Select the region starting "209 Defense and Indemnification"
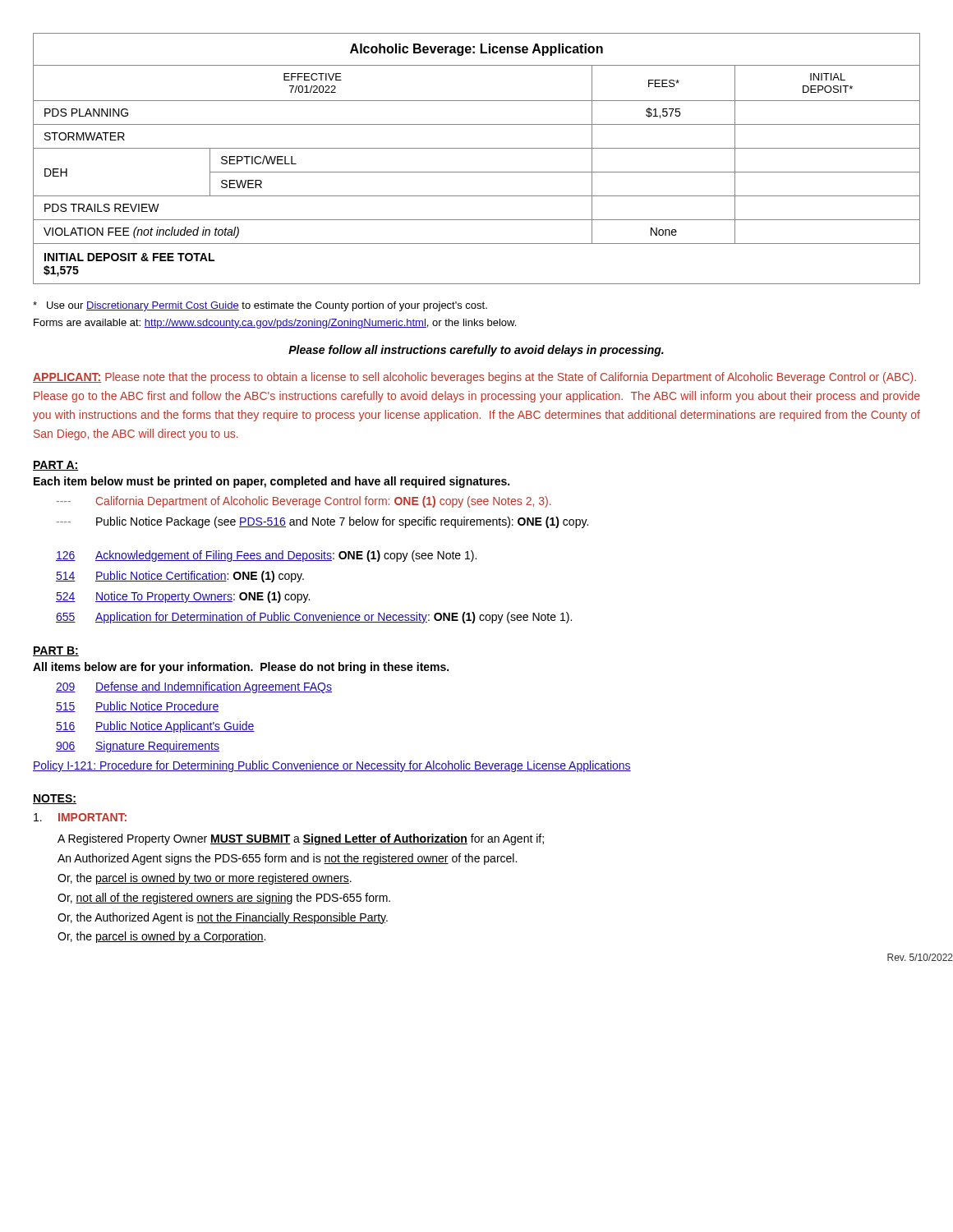The height and width of the screenshot is (1232, 953). click(x=194, y=687)
